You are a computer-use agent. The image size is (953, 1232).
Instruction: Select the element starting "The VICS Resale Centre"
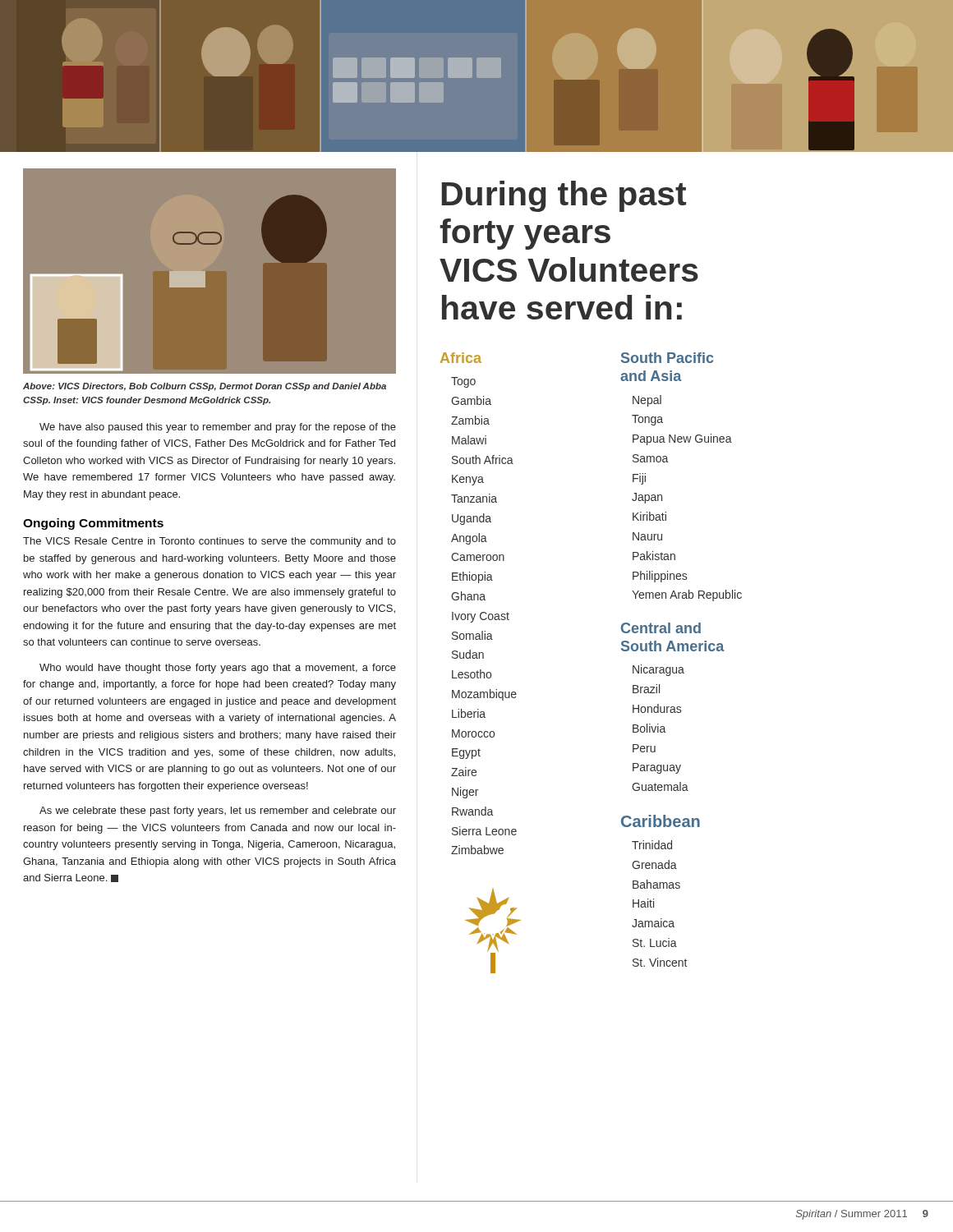(209, 592)
